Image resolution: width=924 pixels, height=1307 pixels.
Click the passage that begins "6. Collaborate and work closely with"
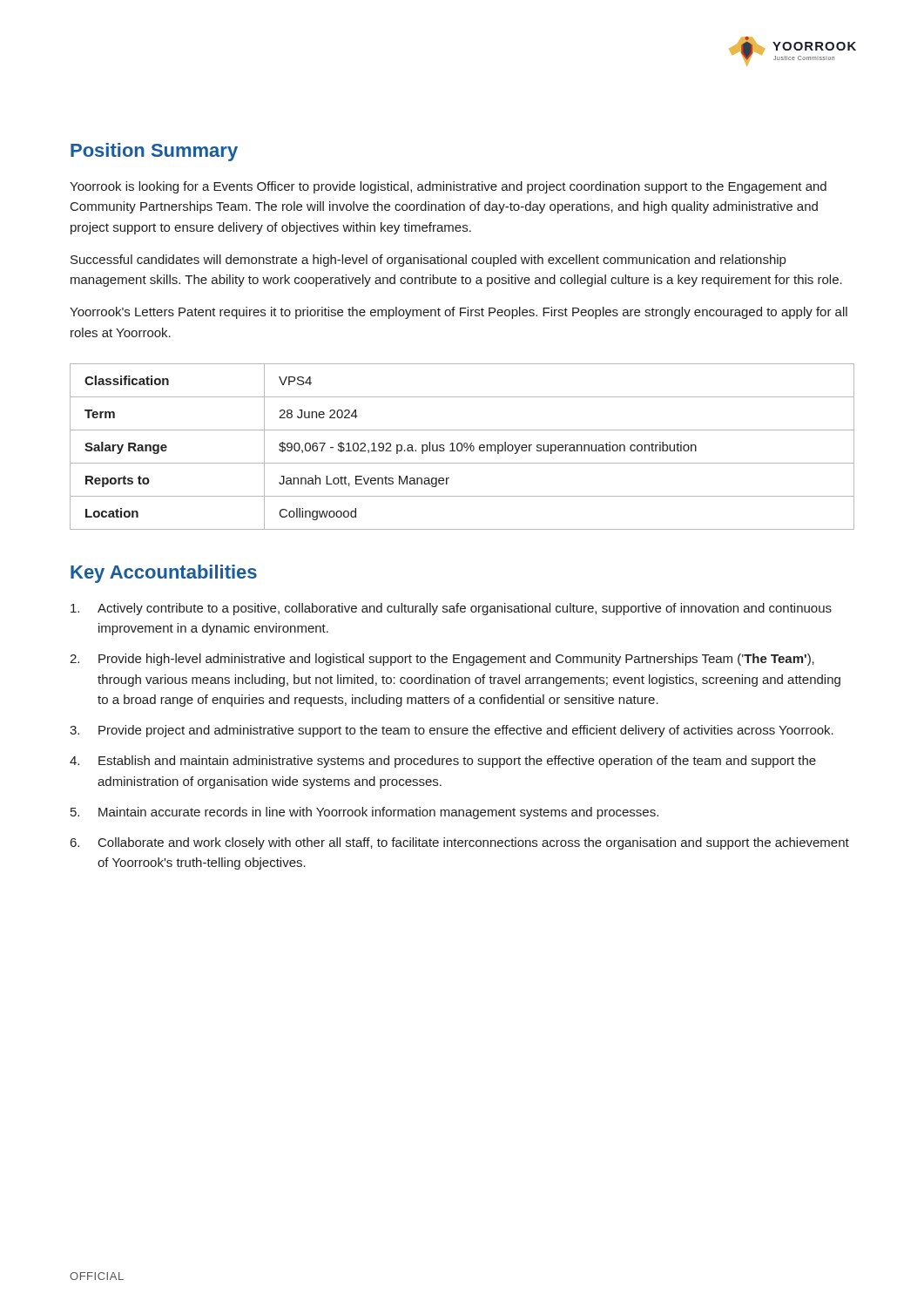coord(462,852)
